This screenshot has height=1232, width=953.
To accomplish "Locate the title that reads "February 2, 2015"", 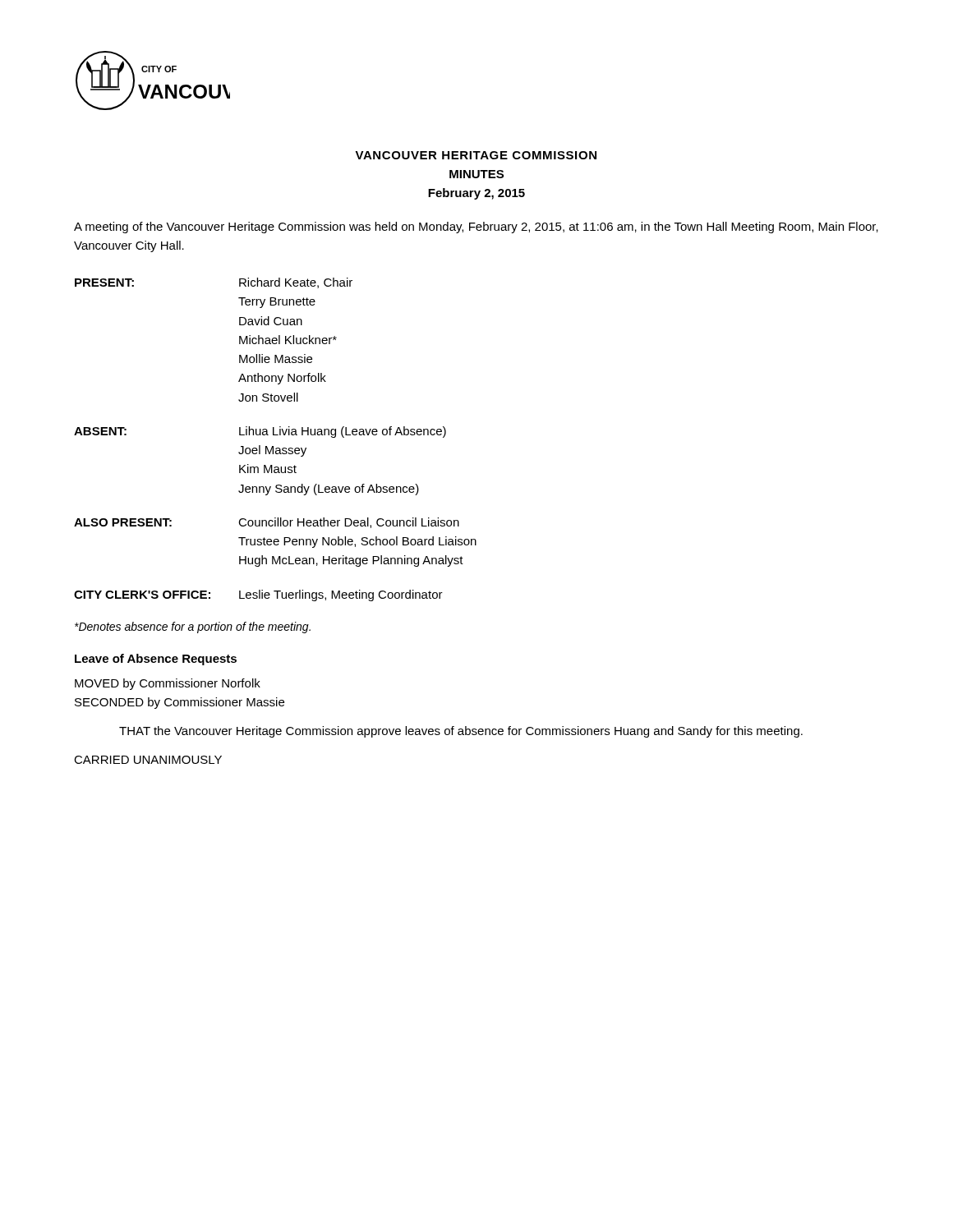I will coord(476,193).
